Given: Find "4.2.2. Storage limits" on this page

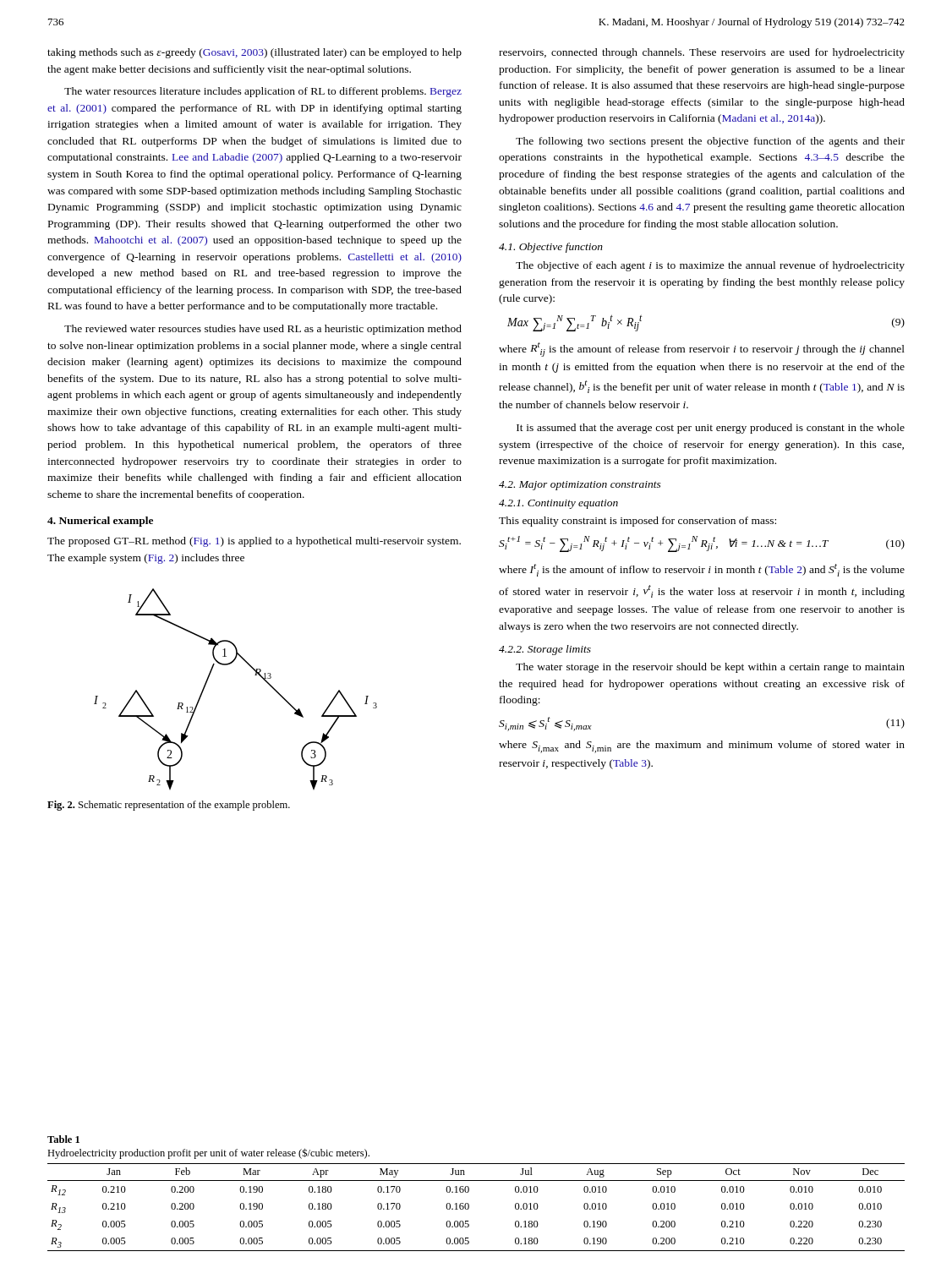Looking at the screenshot, I should [x=545, y=649].
